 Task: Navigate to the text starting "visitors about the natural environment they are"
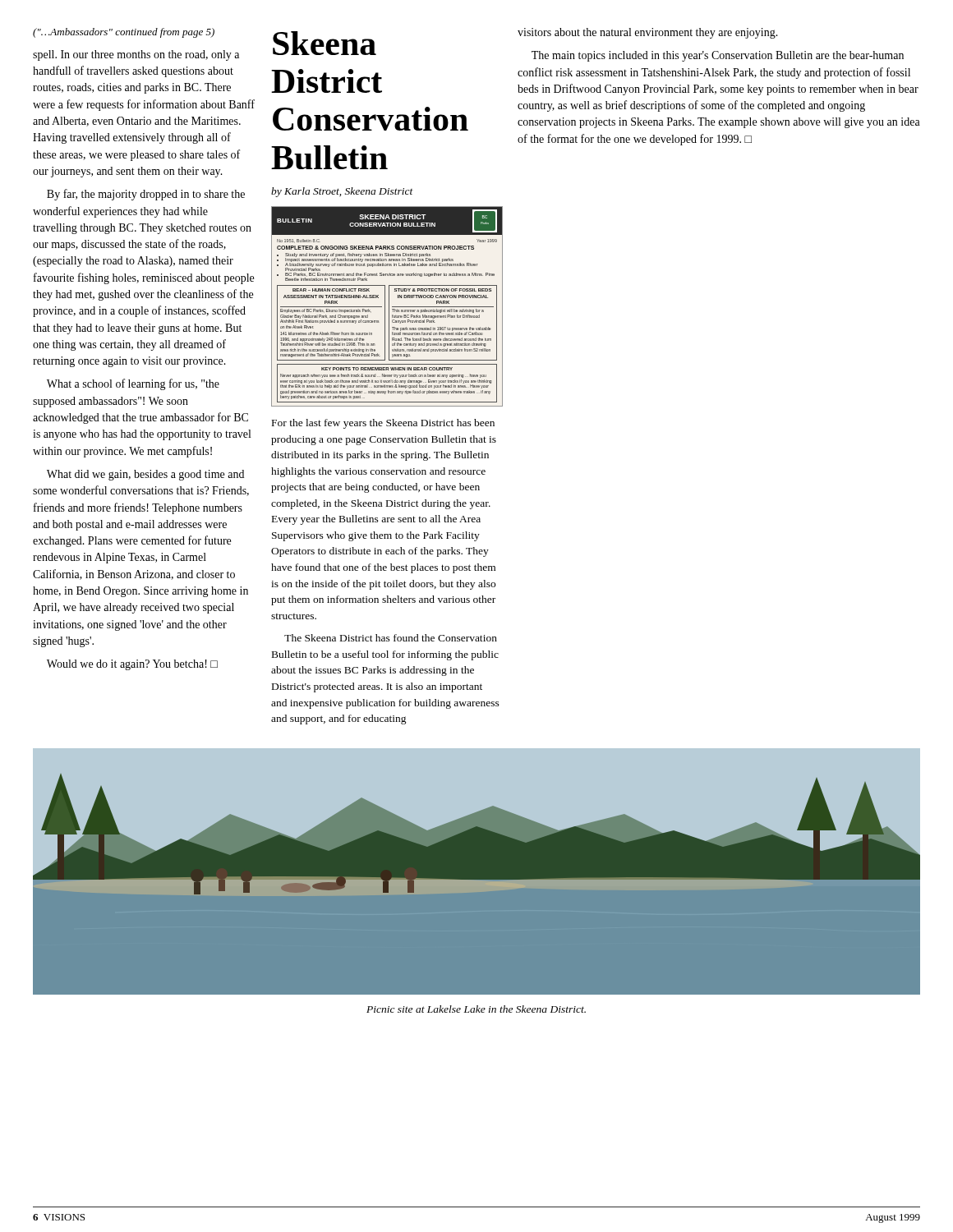click(x=719, y=86)
